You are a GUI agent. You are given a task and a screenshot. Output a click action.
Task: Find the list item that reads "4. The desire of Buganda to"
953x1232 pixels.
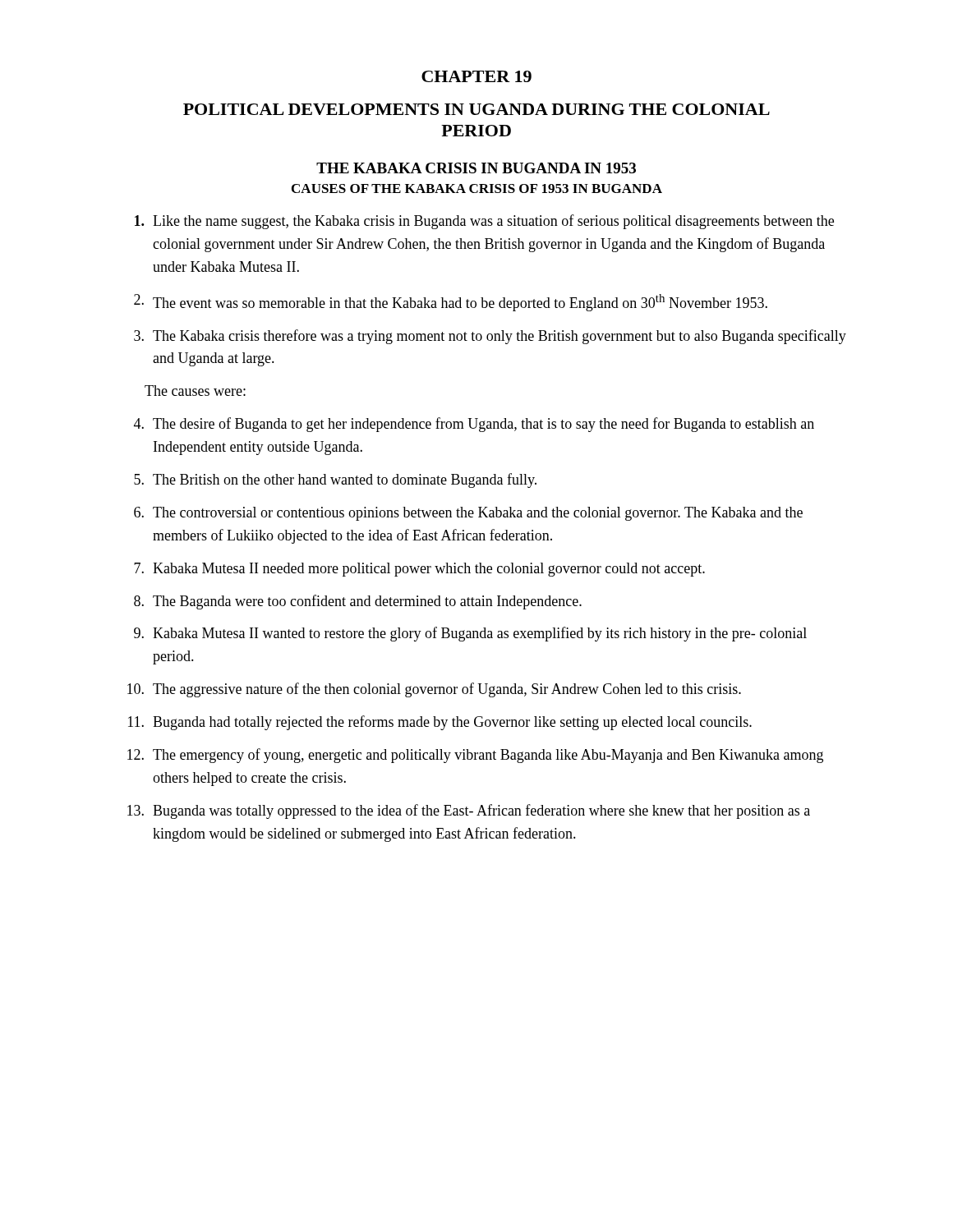(x=476, y=436)
